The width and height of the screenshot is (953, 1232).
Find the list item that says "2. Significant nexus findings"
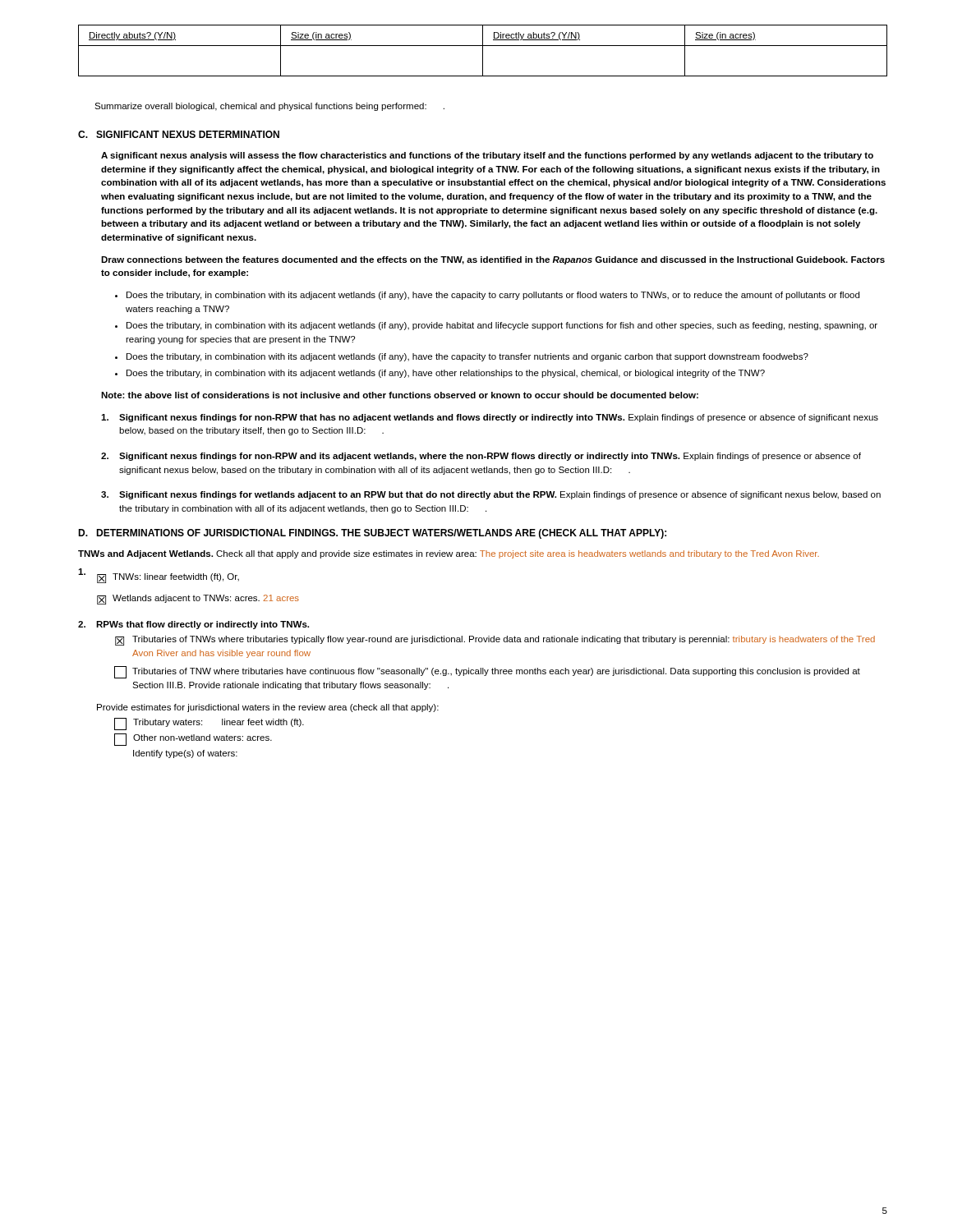coord(494,463)
